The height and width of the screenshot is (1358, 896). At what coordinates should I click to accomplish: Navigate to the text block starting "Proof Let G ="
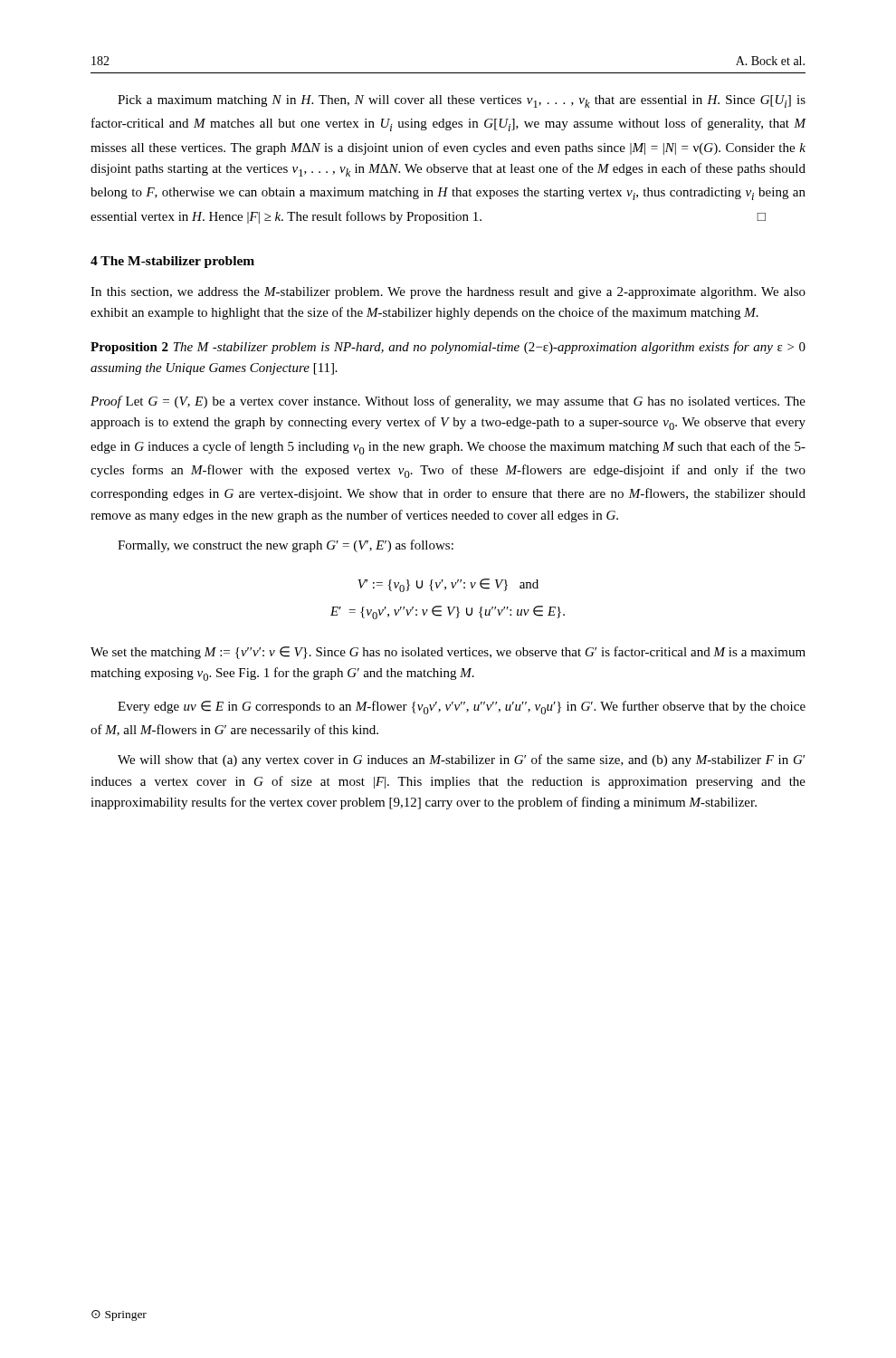click(448, 474)
